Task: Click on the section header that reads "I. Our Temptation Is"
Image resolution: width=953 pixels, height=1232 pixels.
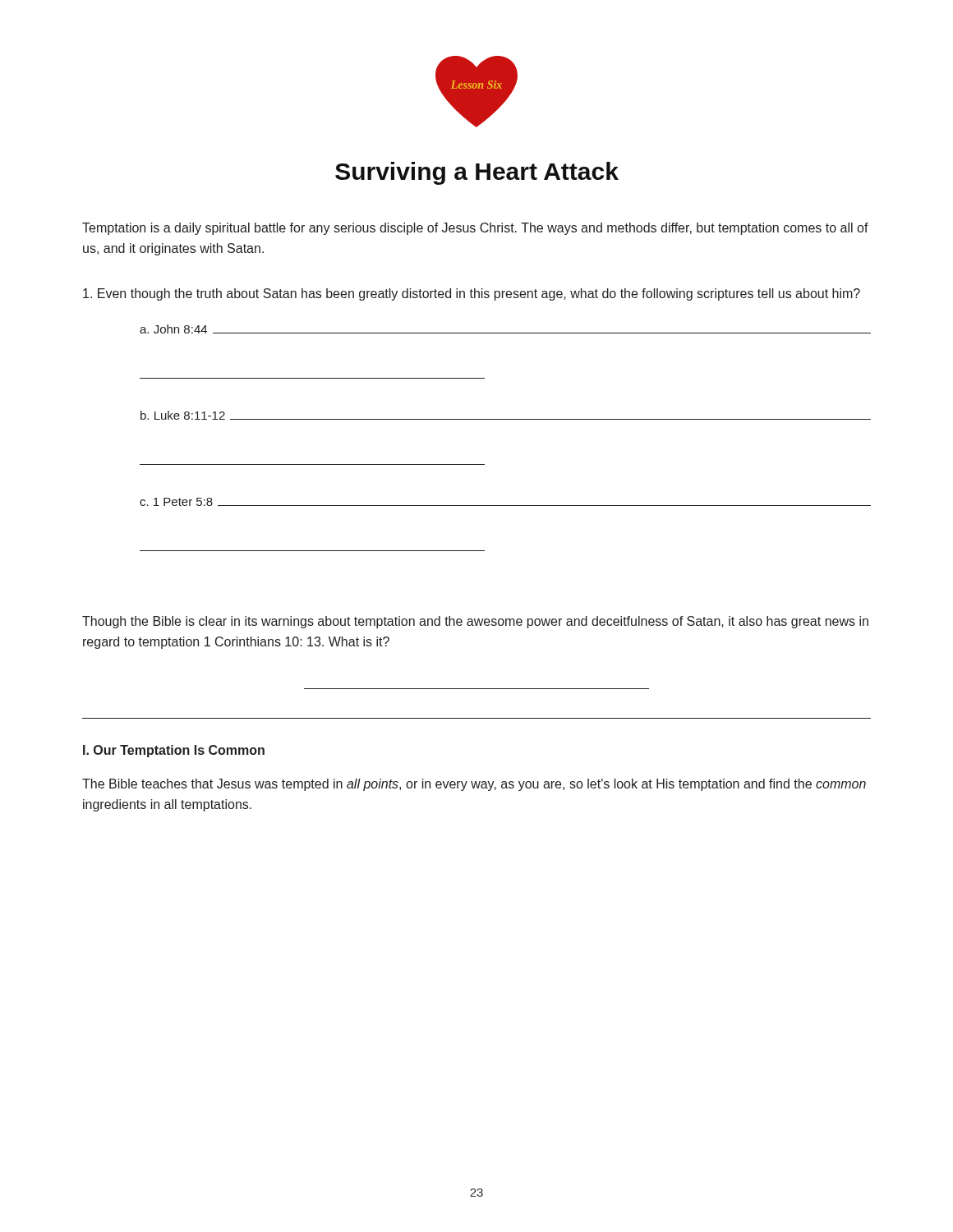Action: click(x=174, y=750)
